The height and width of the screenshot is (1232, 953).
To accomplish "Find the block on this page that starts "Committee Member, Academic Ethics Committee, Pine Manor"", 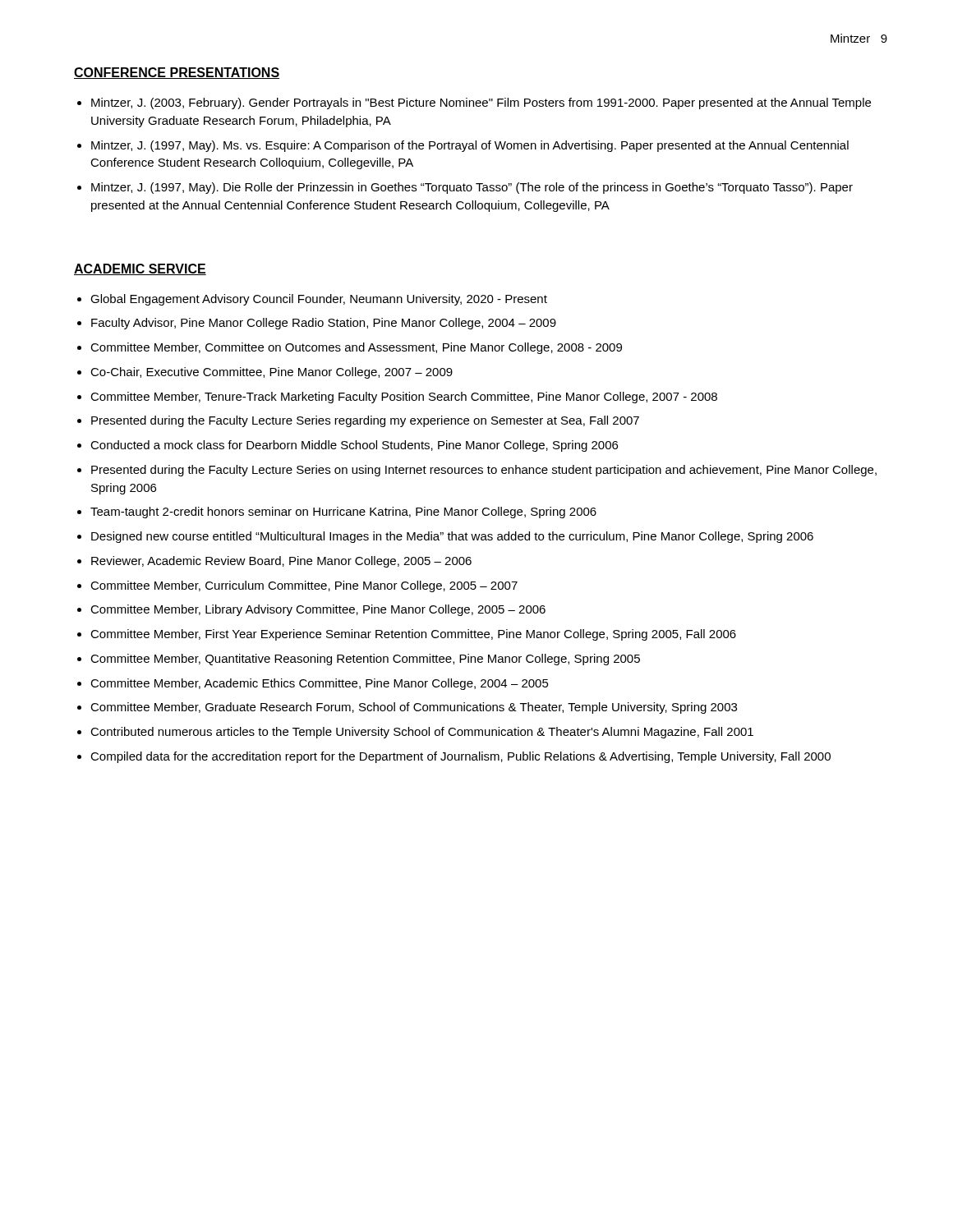I will coord(489,683).
